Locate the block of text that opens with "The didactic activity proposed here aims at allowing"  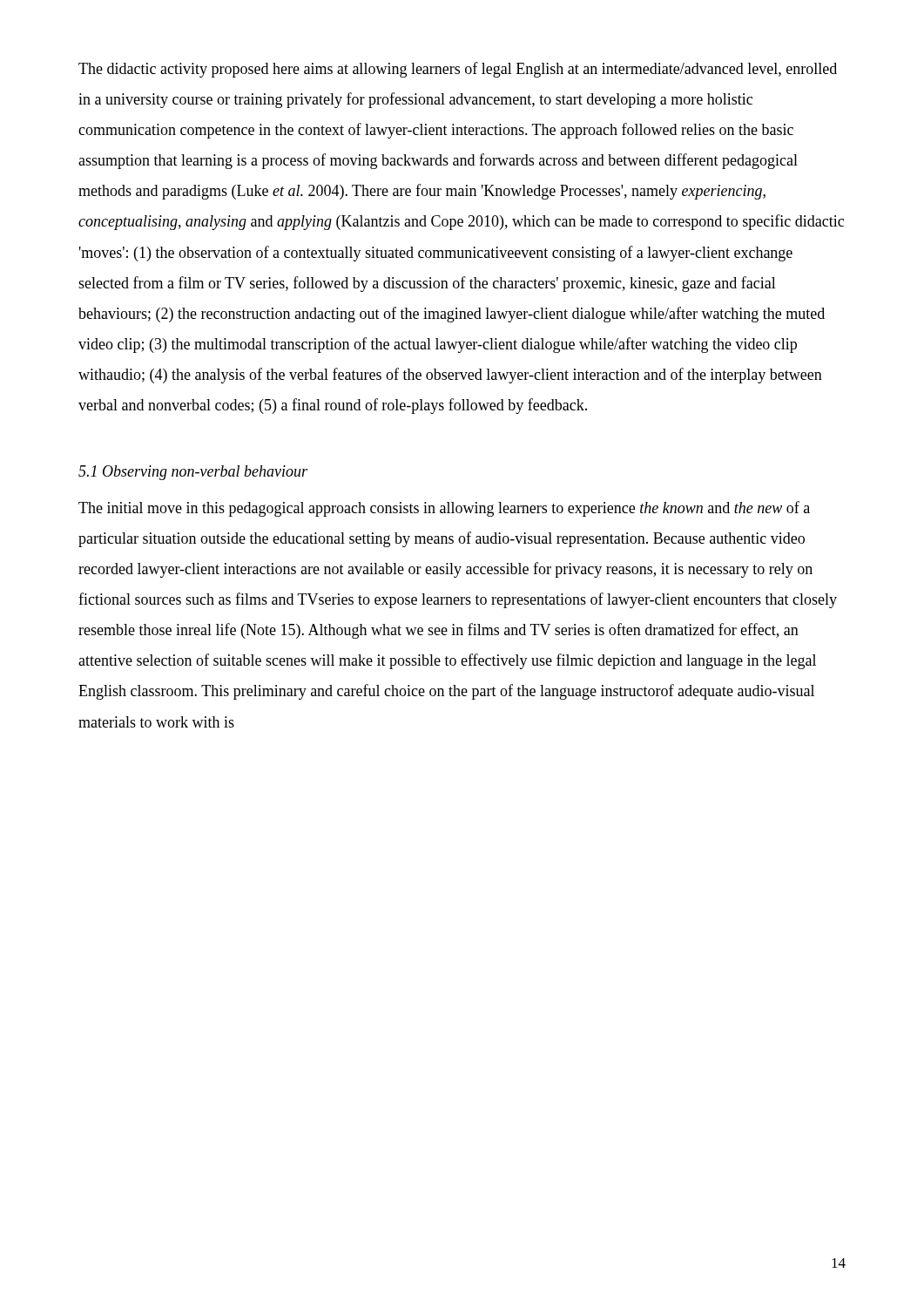[461, 237]
